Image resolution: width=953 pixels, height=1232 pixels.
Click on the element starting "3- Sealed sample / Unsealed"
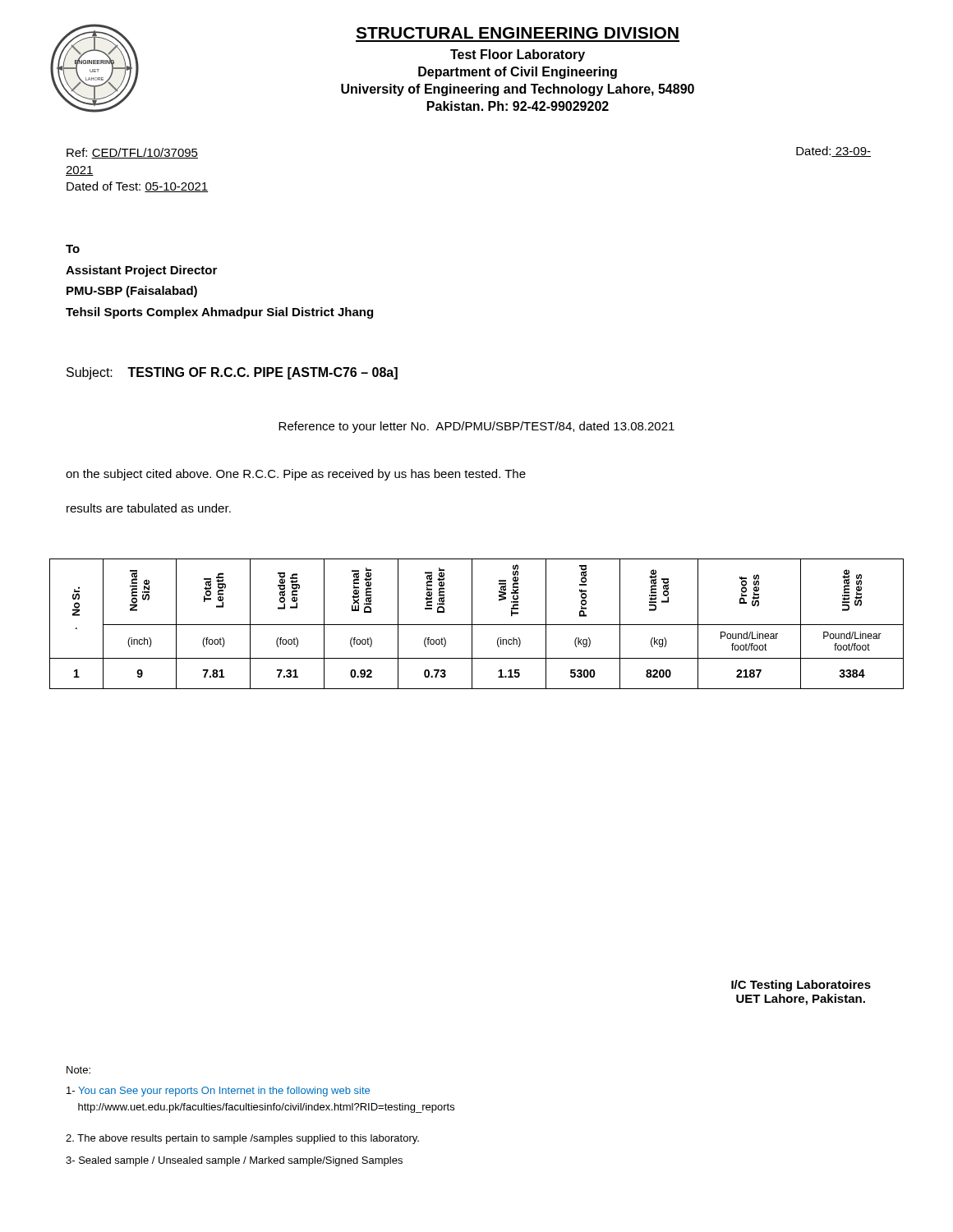point(234,1160)
